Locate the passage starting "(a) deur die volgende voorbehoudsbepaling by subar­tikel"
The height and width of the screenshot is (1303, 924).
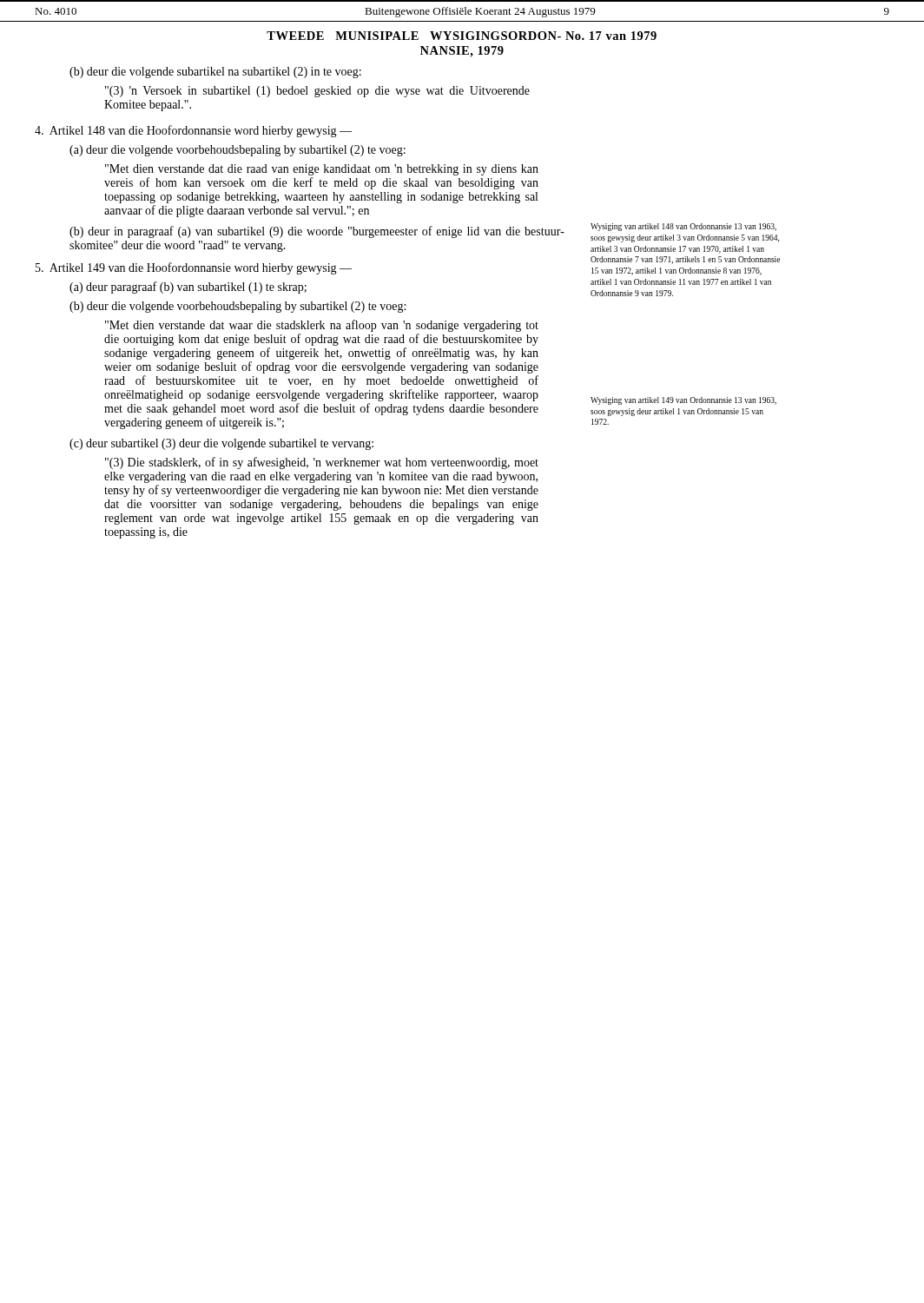click(317, 150)
